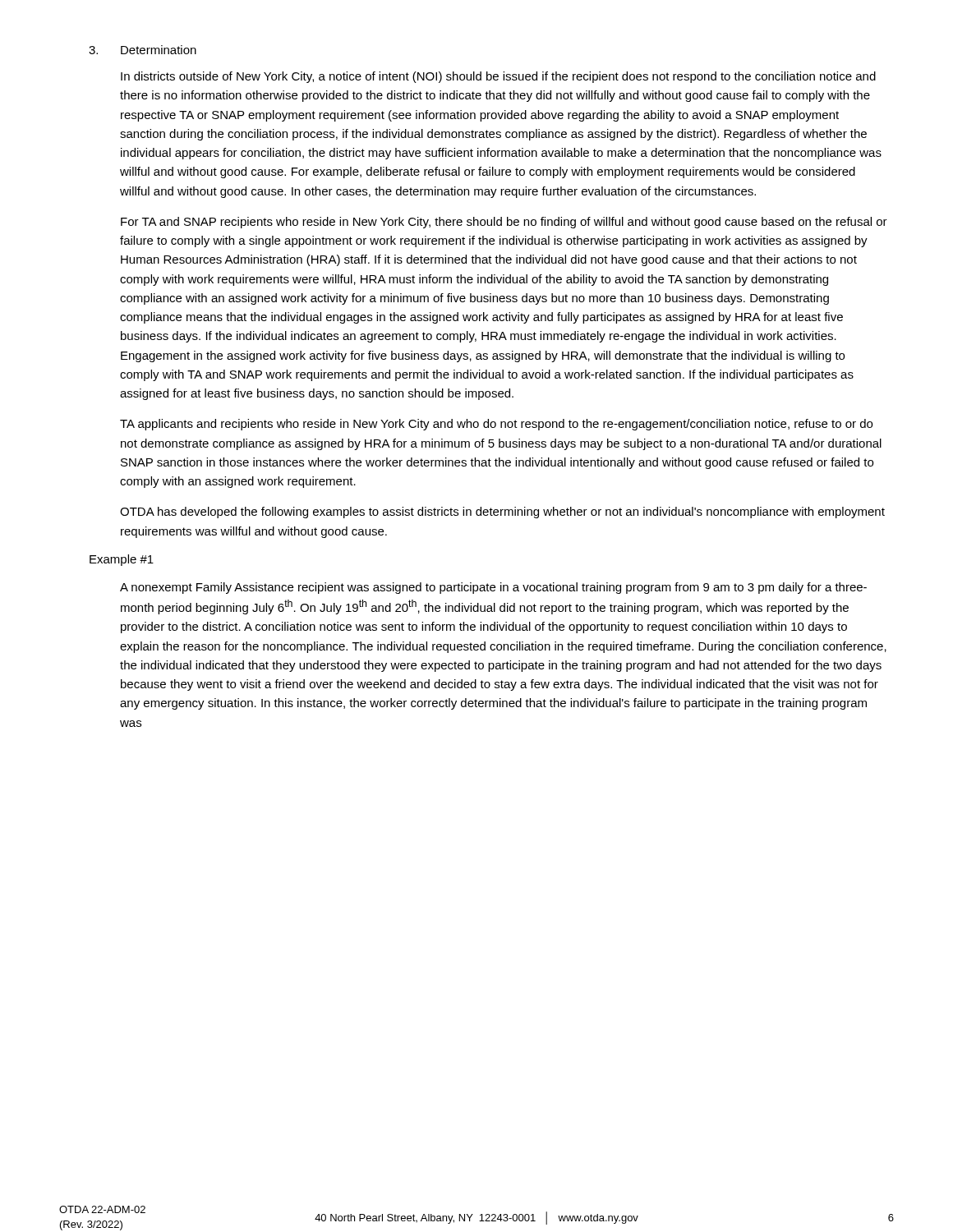This screenshot has height=1232, width=953.
Task: Where is the passage that starts "A nonexempt Family Assistance recipient"?
Action: tap(503, 654)
